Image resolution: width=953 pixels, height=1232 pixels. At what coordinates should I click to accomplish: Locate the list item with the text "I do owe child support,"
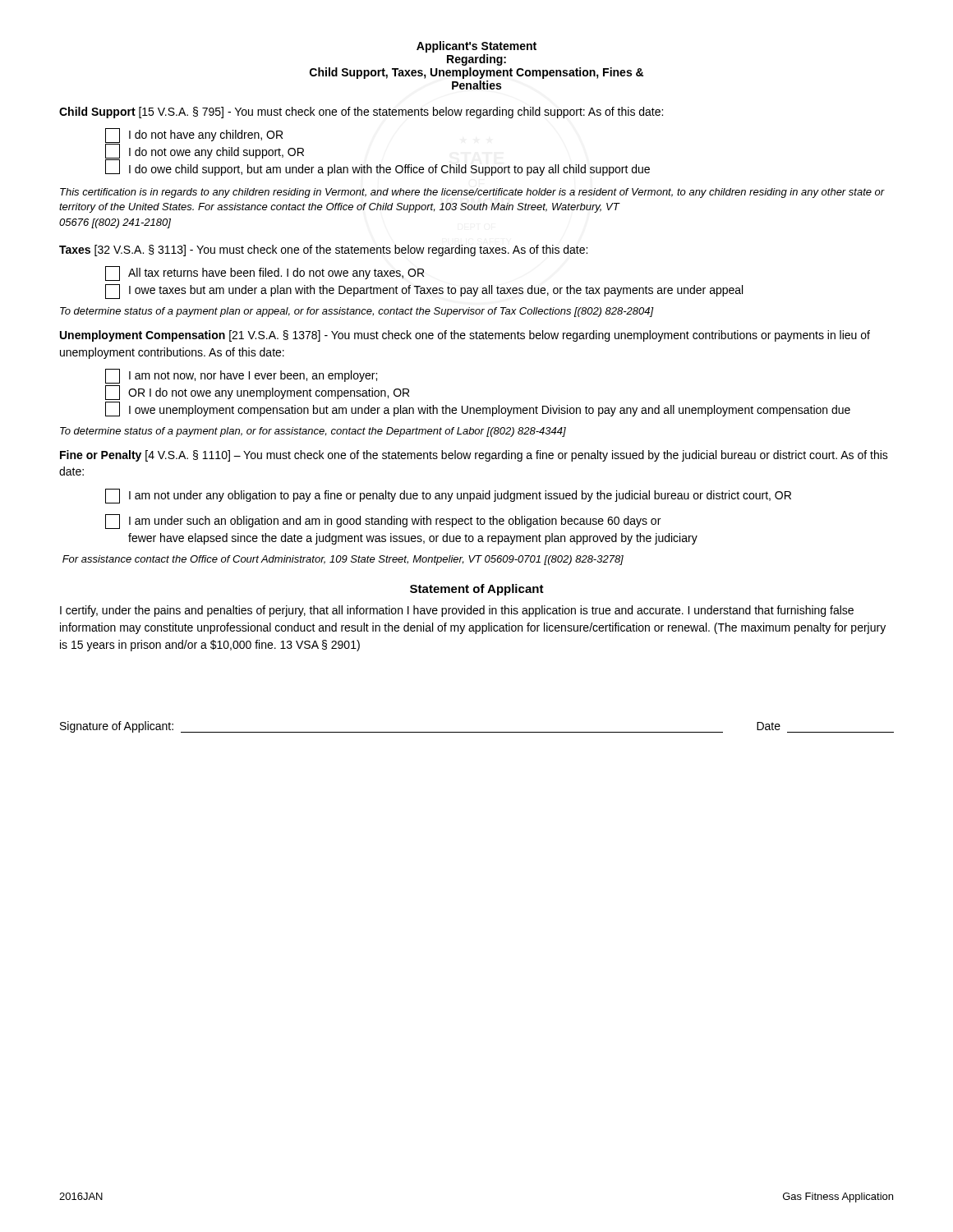[389, 169]
